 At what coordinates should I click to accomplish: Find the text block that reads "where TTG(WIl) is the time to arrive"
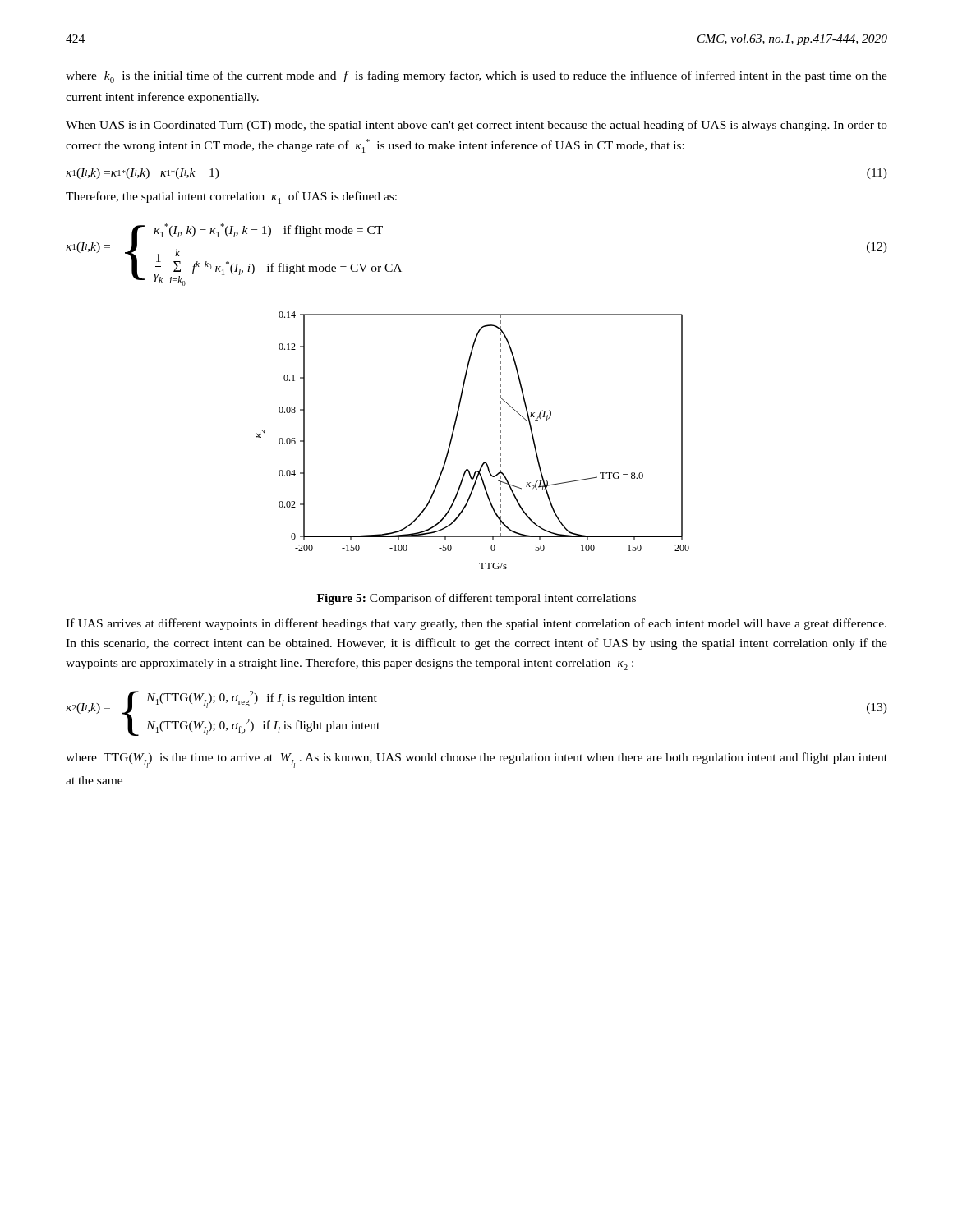(x=476, y=769)
